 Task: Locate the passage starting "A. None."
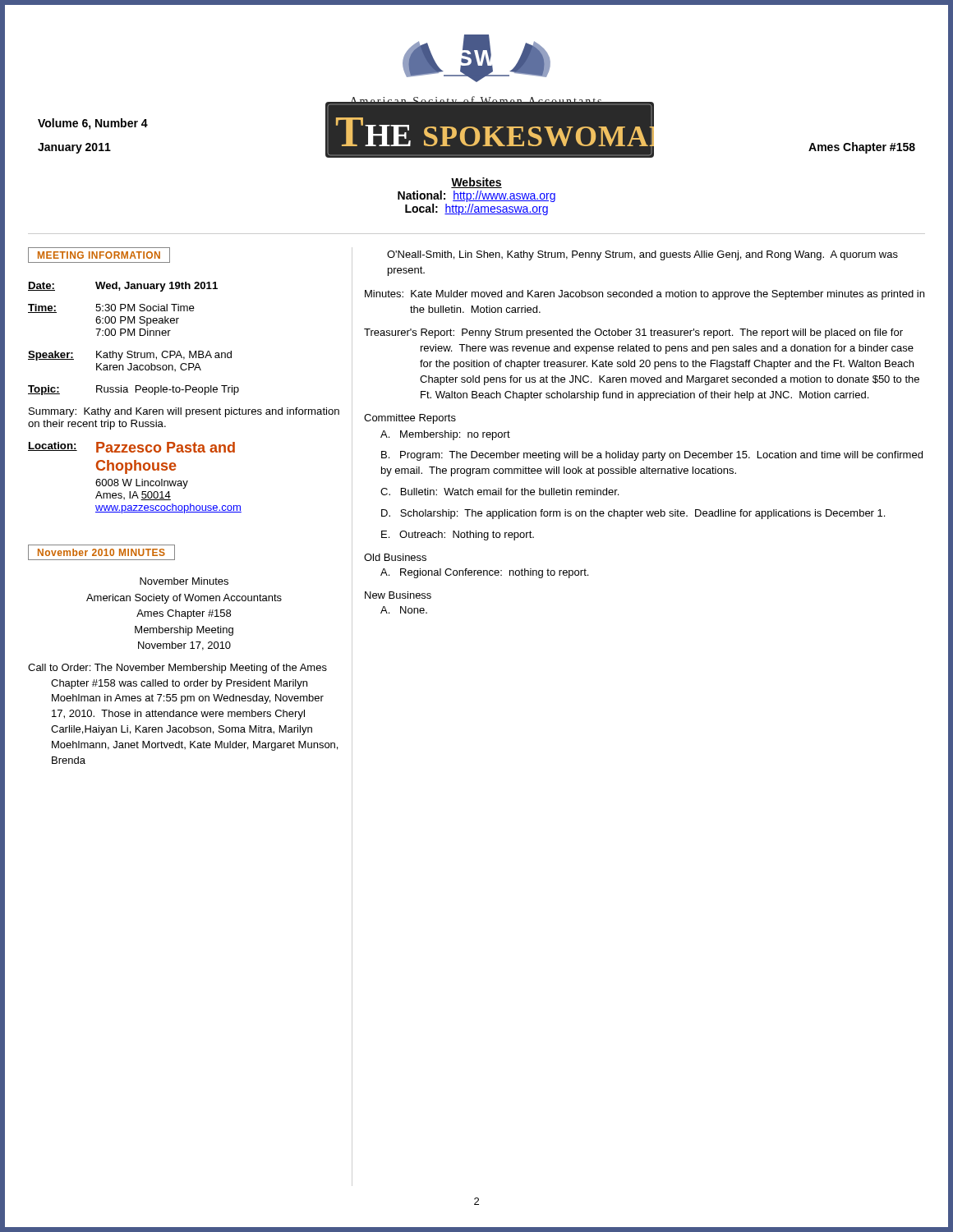click(404, 609)
